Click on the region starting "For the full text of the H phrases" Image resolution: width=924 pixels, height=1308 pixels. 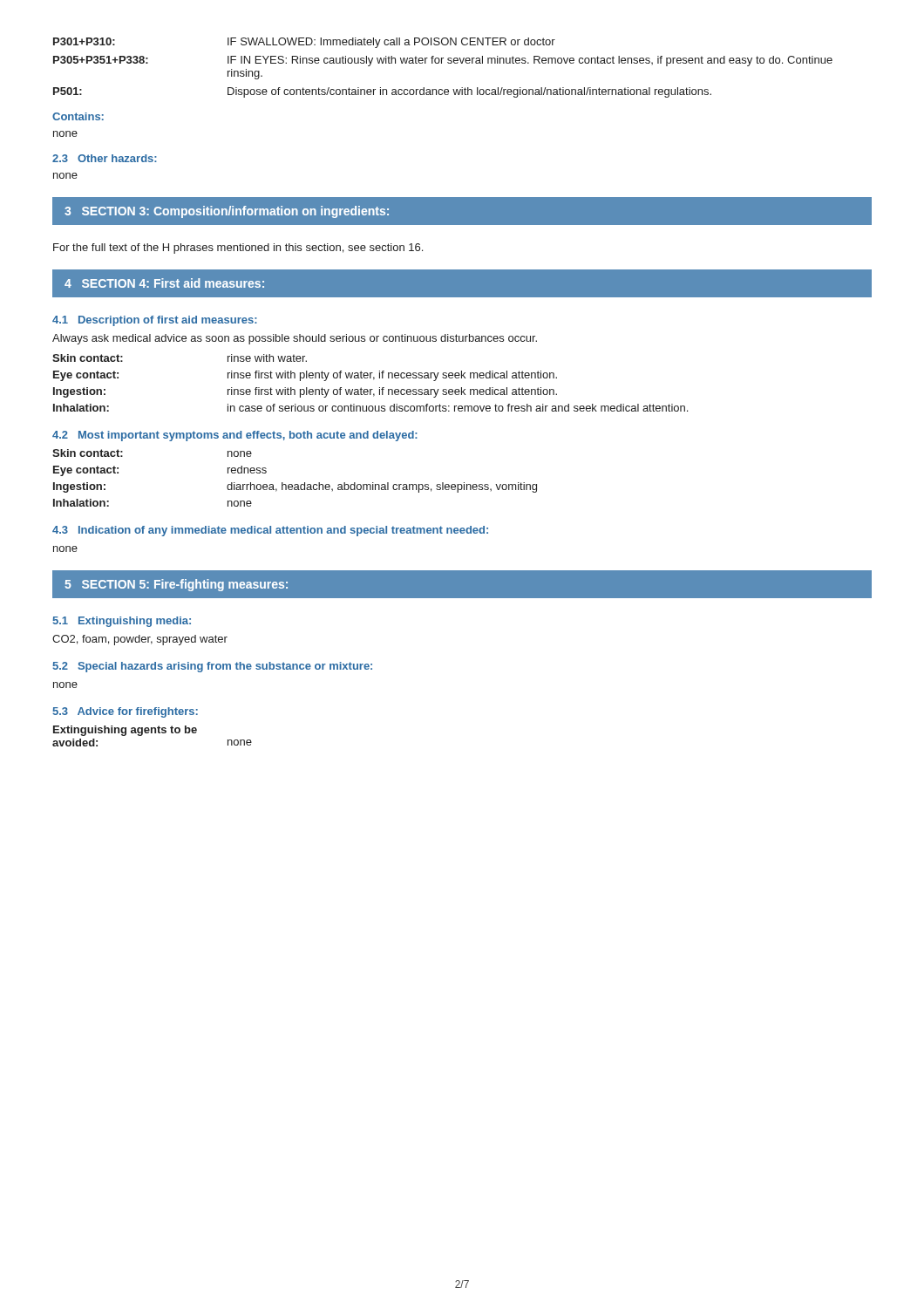pyautogui.click(x=238, y=247)
